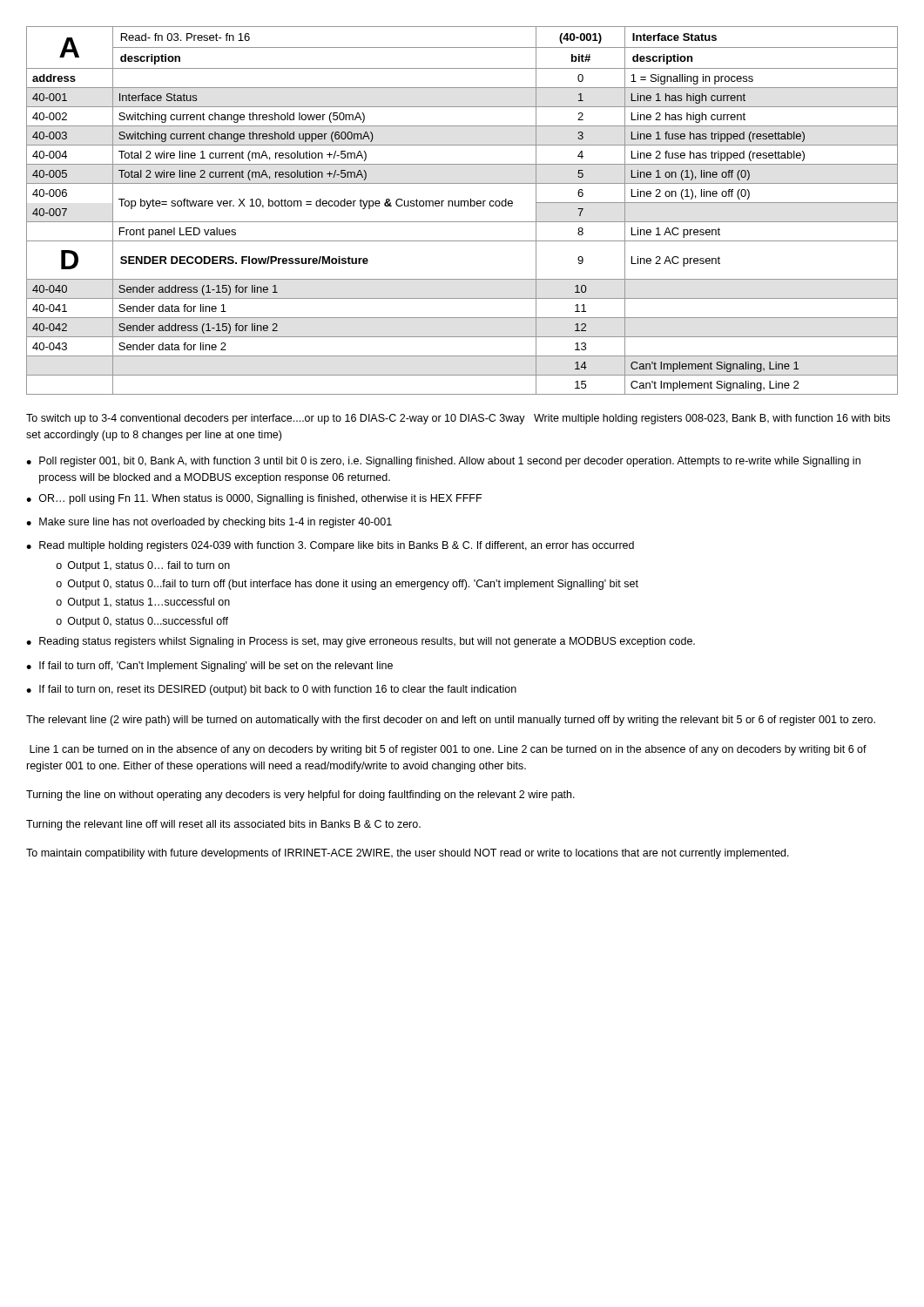This screenshot has height=1307, width=924.
Task: Locate the table with the text "SENDER DECODERS. Flow/Pressure/Moisture"
Action: (462, 210)
